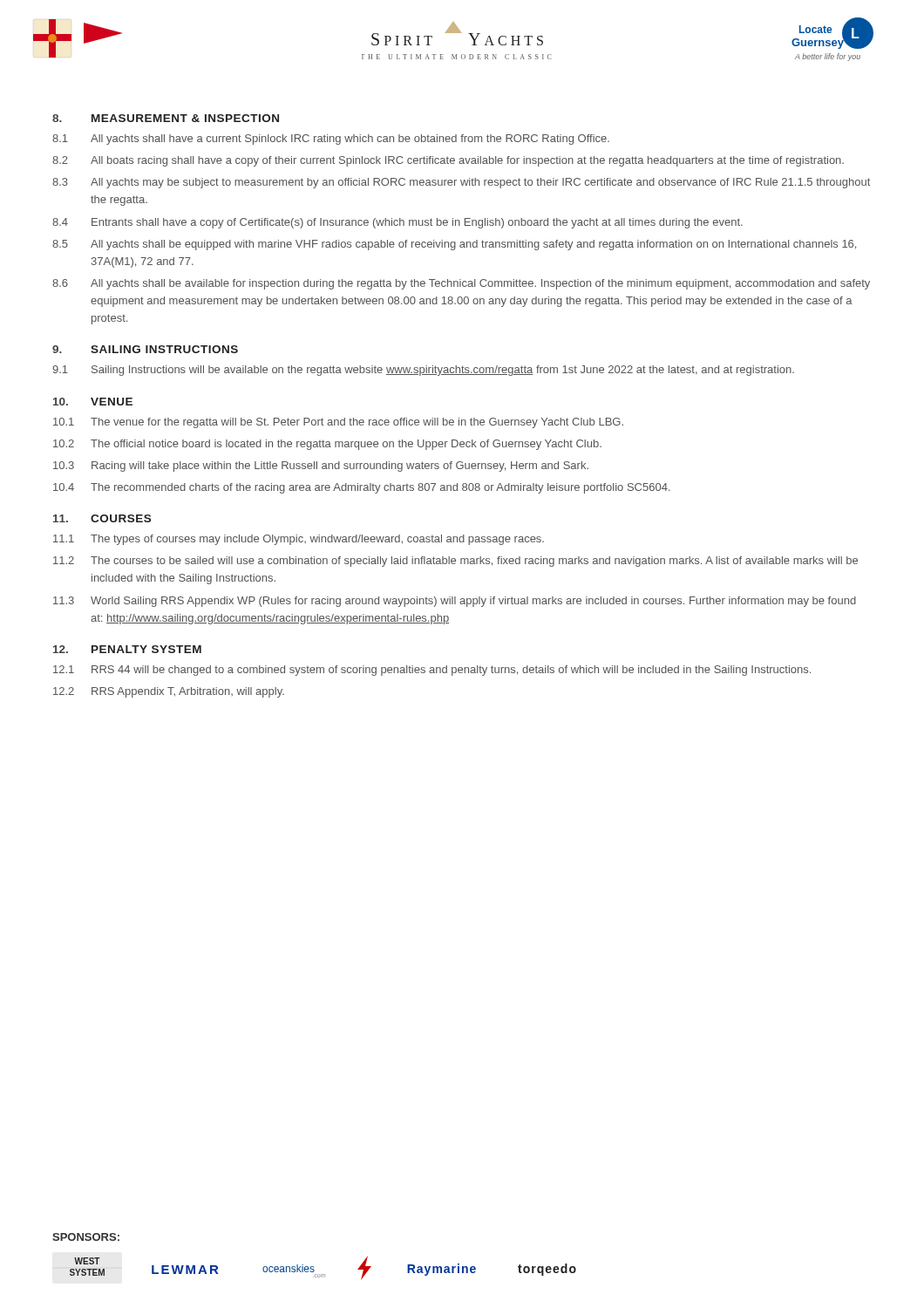Image resolution: width=924 pixels, height=1308 pixels.
Task: Navigate to the block starting "10. VENUE"
Action: pyautogui.click(x=93, y=401)
